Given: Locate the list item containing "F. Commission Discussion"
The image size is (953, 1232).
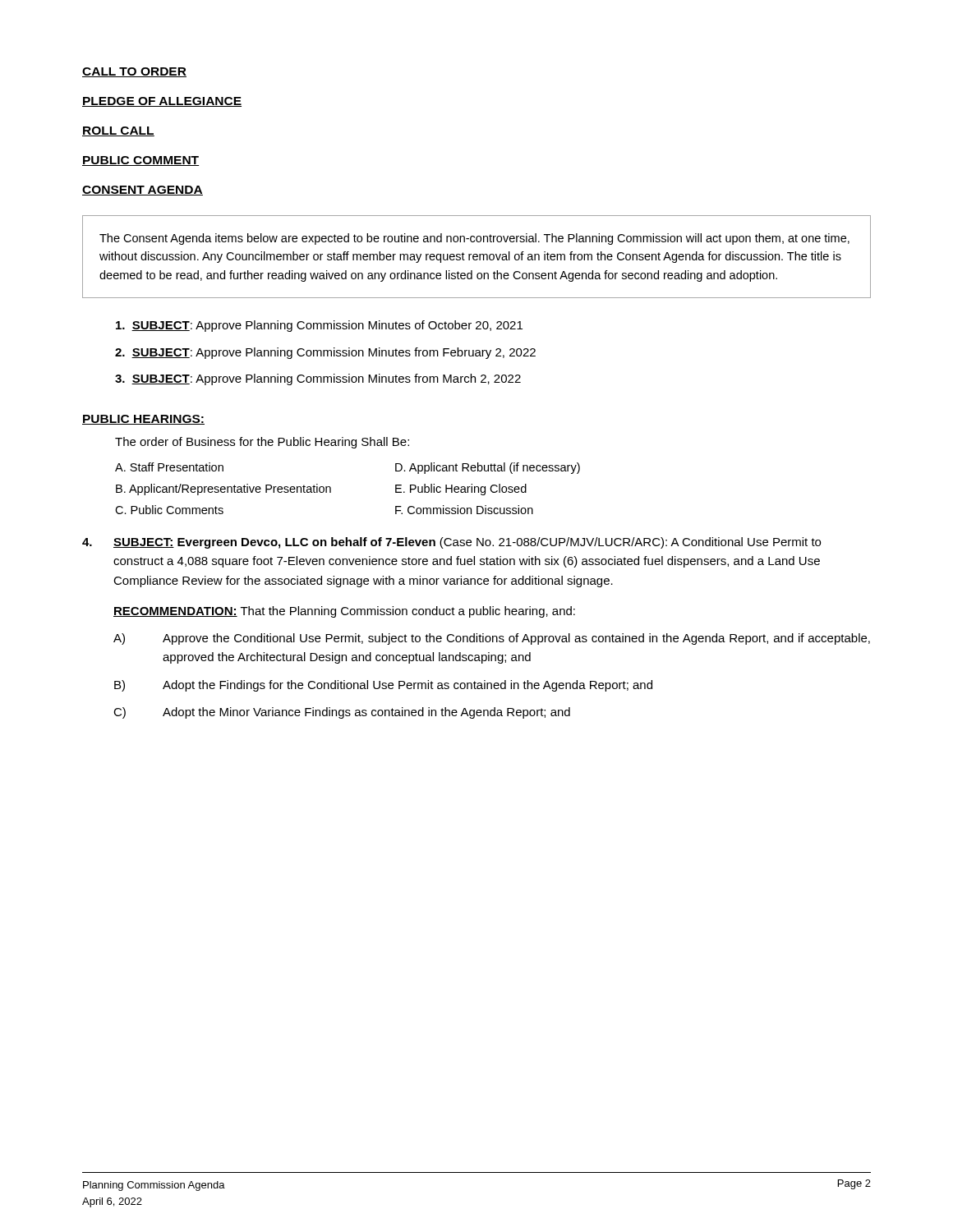Looking at the screenshot, I should pos(464,510).
